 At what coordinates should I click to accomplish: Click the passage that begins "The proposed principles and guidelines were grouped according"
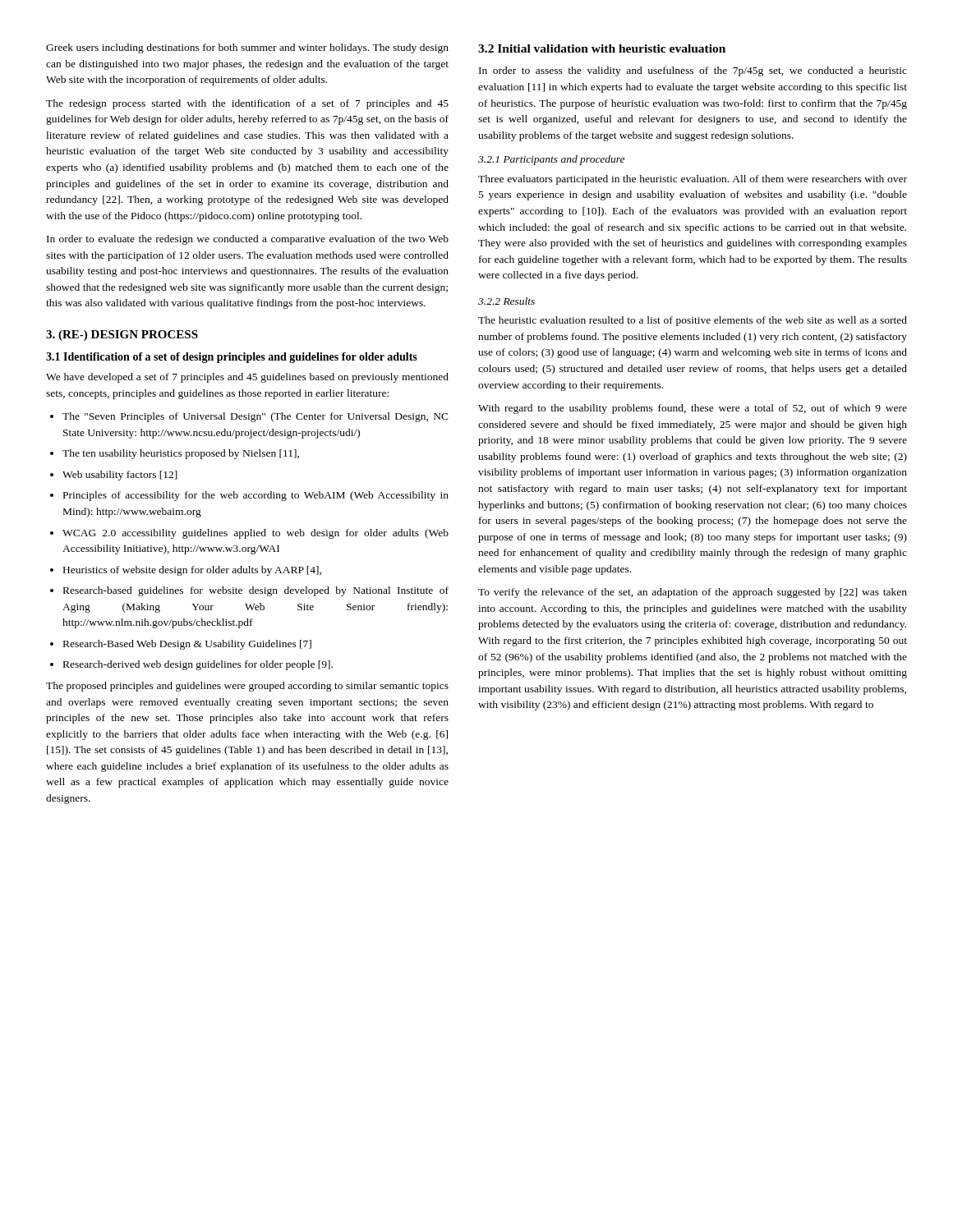click(x=247, y=742)
